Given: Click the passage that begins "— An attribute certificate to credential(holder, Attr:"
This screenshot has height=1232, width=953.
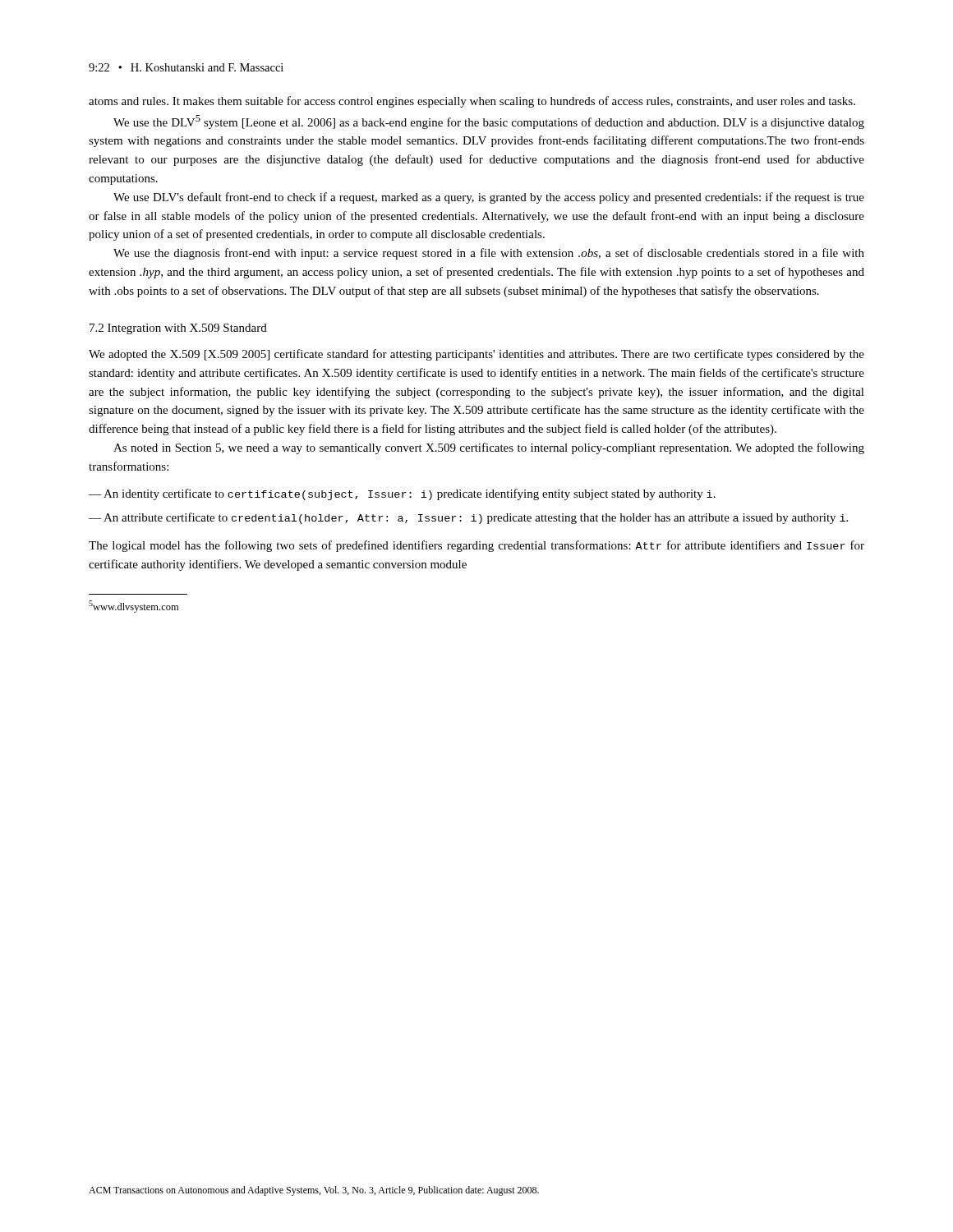Looking at the screenshot, I should (476, 518).
